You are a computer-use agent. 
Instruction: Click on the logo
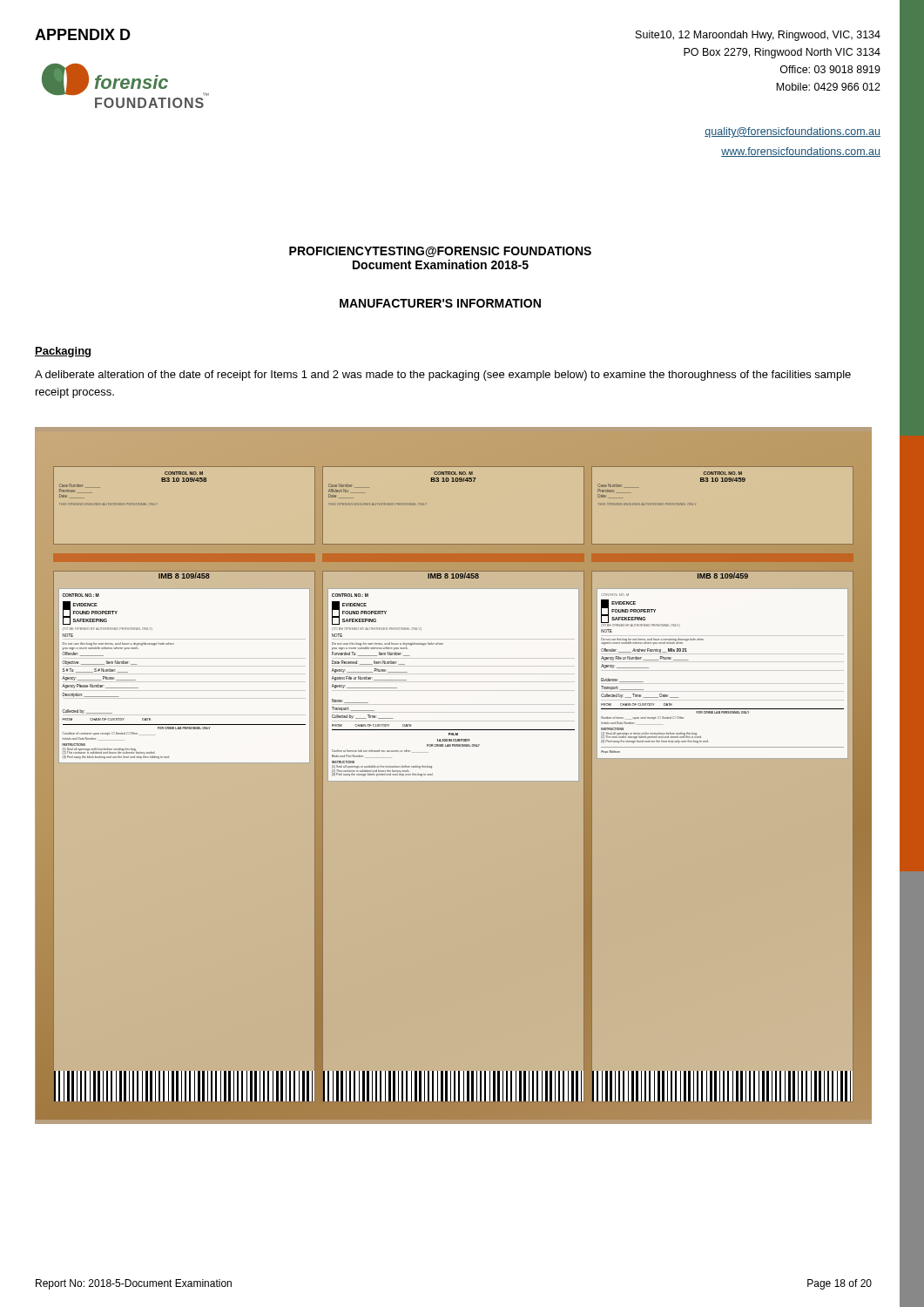pyautogui.click(x=131, y=84)
